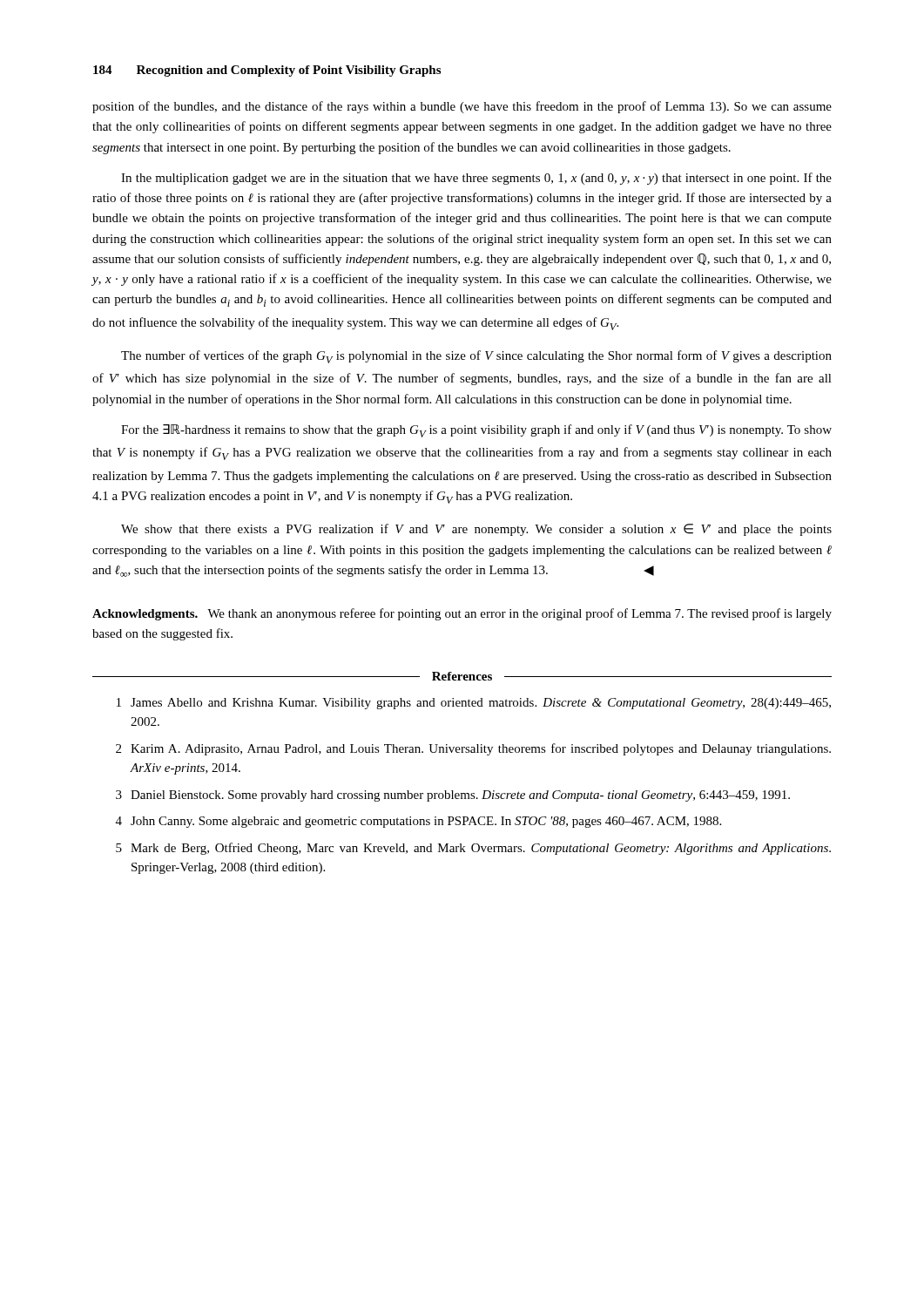
Task: Point to the text starting "For the ∃ℝ-hardness"
Action: (462, 464)
